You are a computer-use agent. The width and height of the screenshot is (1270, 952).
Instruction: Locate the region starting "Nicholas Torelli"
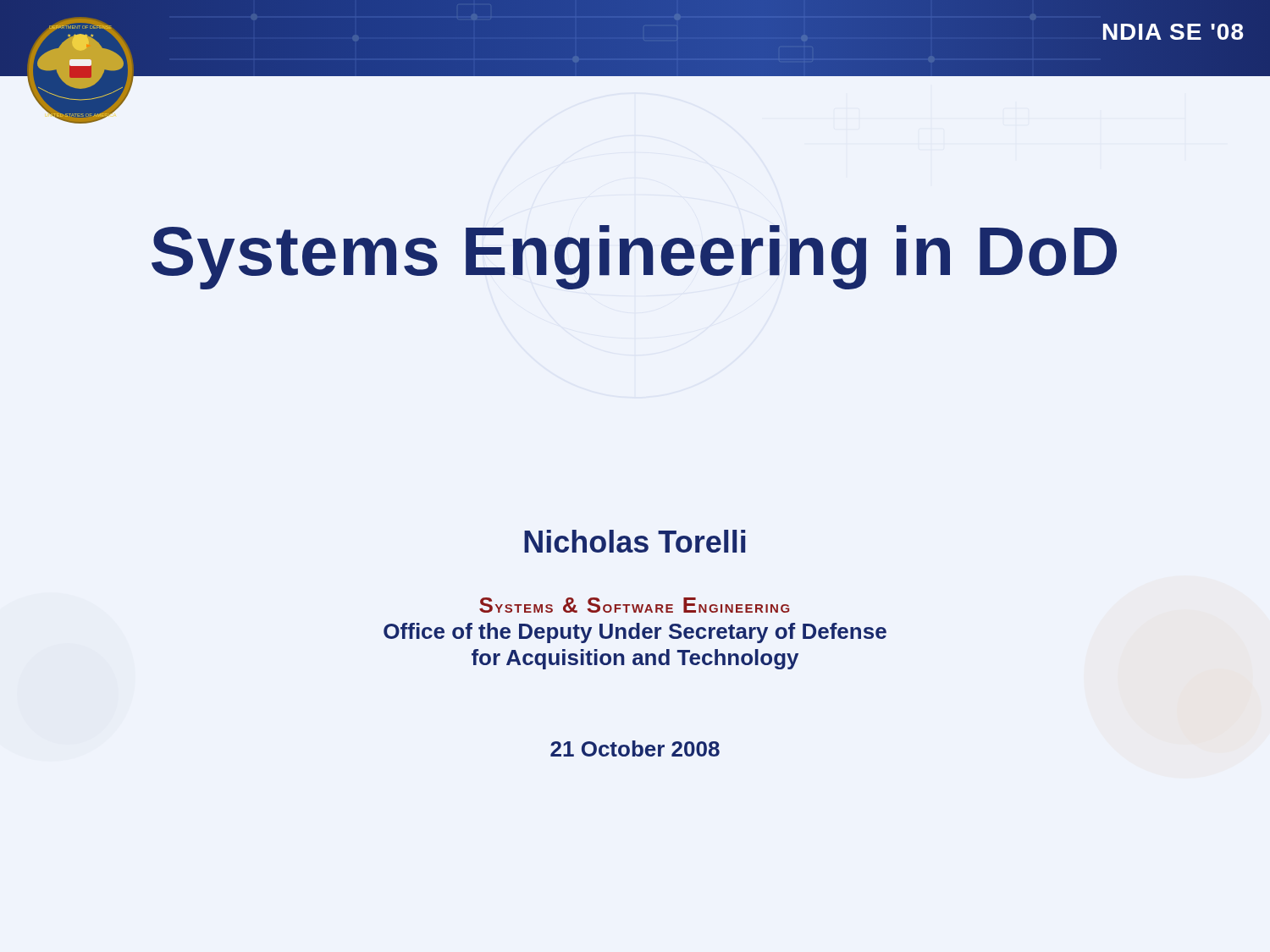click(635, 542)
